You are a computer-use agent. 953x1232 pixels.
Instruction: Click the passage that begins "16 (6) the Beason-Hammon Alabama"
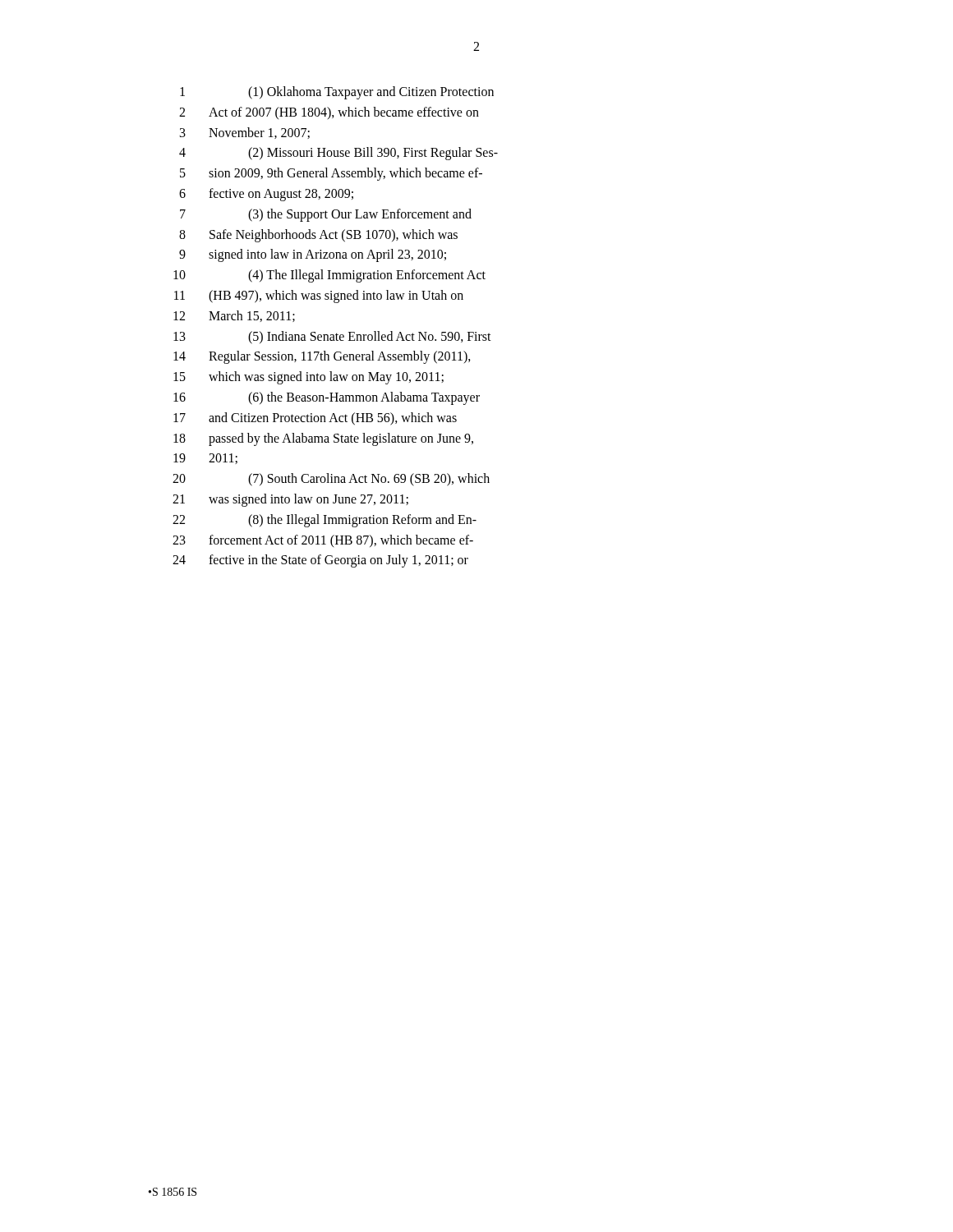[x=327, y=398]
